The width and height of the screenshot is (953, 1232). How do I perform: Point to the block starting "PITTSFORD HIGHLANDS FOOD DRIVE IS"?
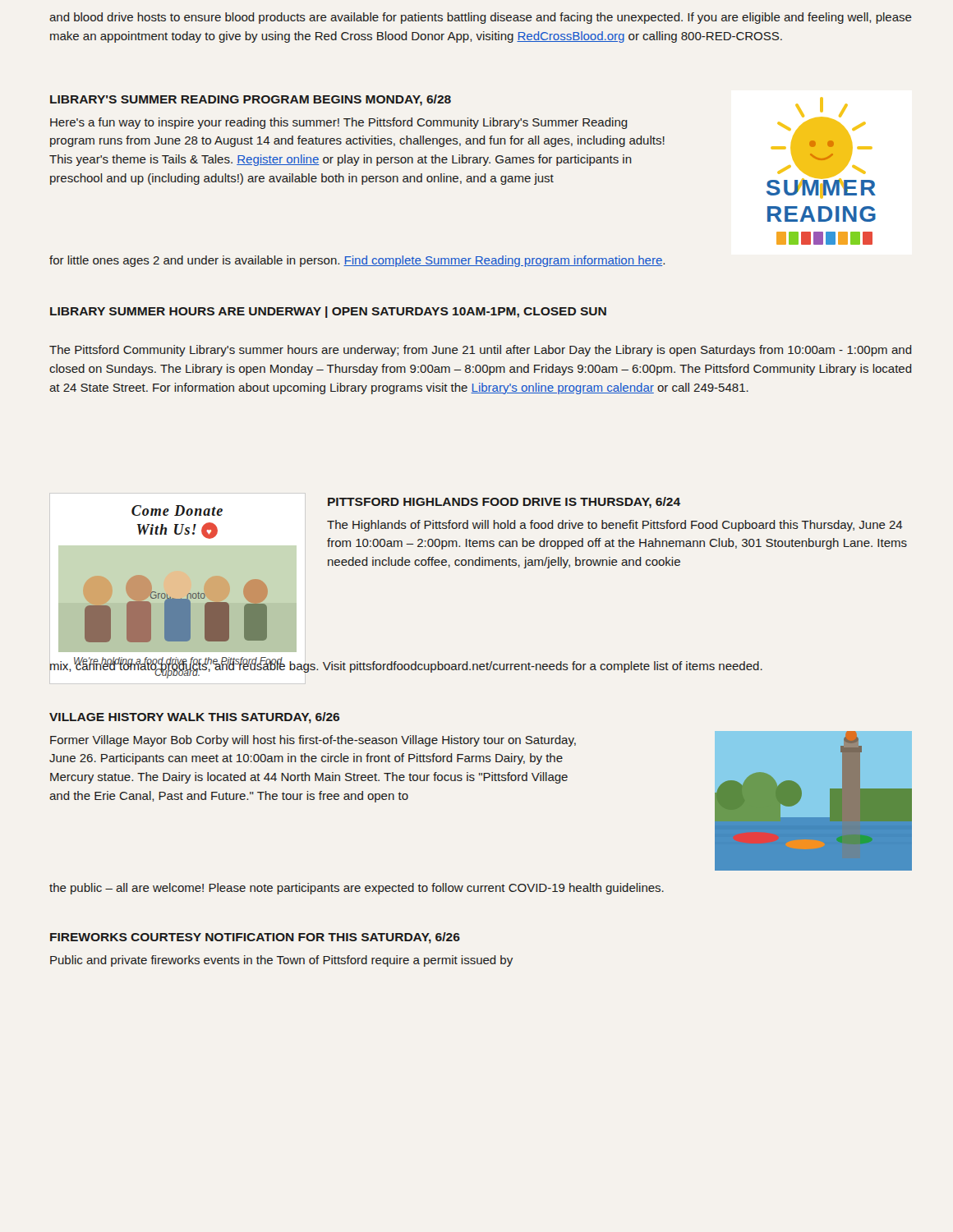(x=504, y=501)
